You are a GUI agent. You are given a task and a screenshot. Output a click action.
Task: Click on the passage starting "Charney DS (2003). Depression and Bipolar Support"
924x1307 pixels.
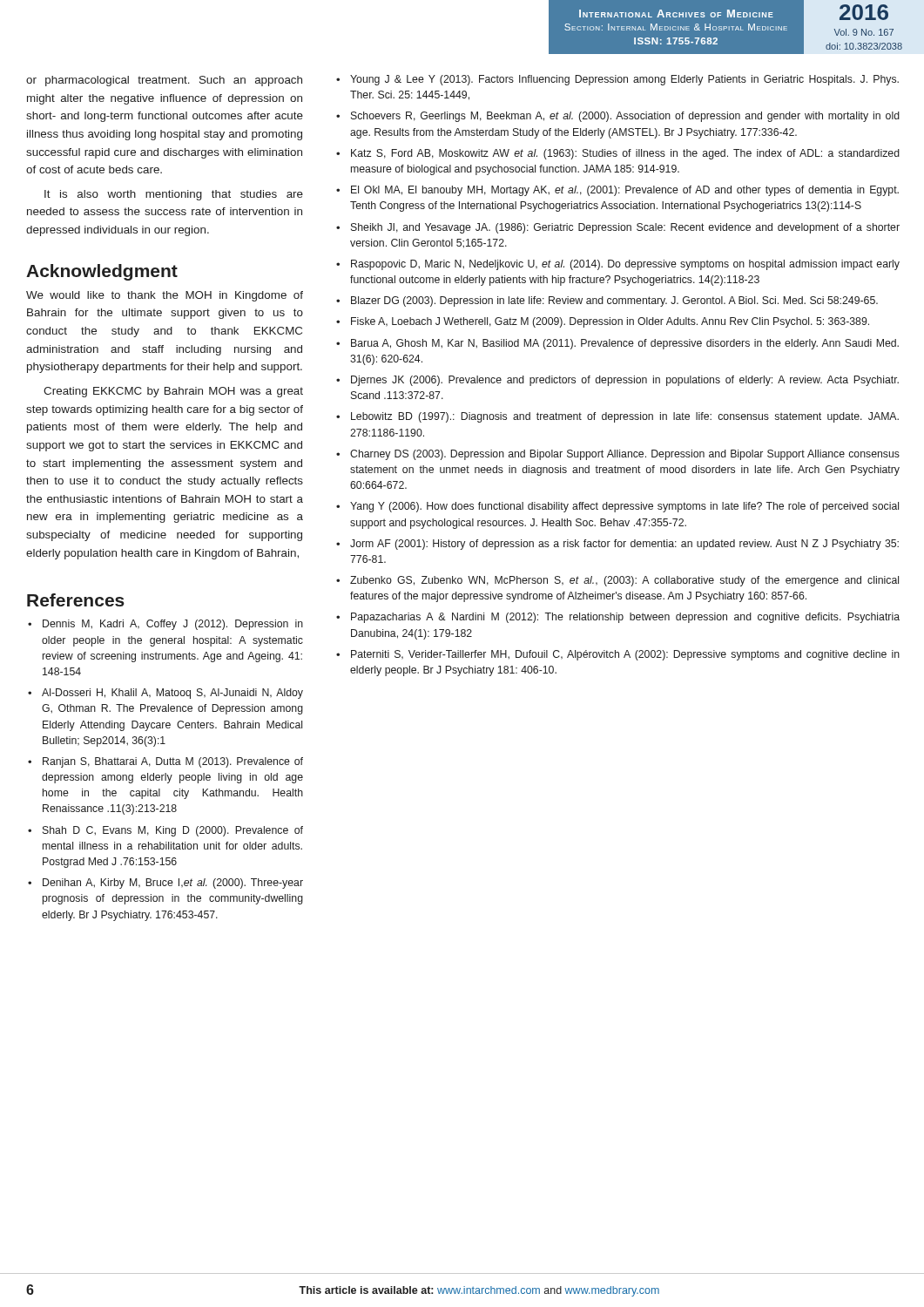625,470
